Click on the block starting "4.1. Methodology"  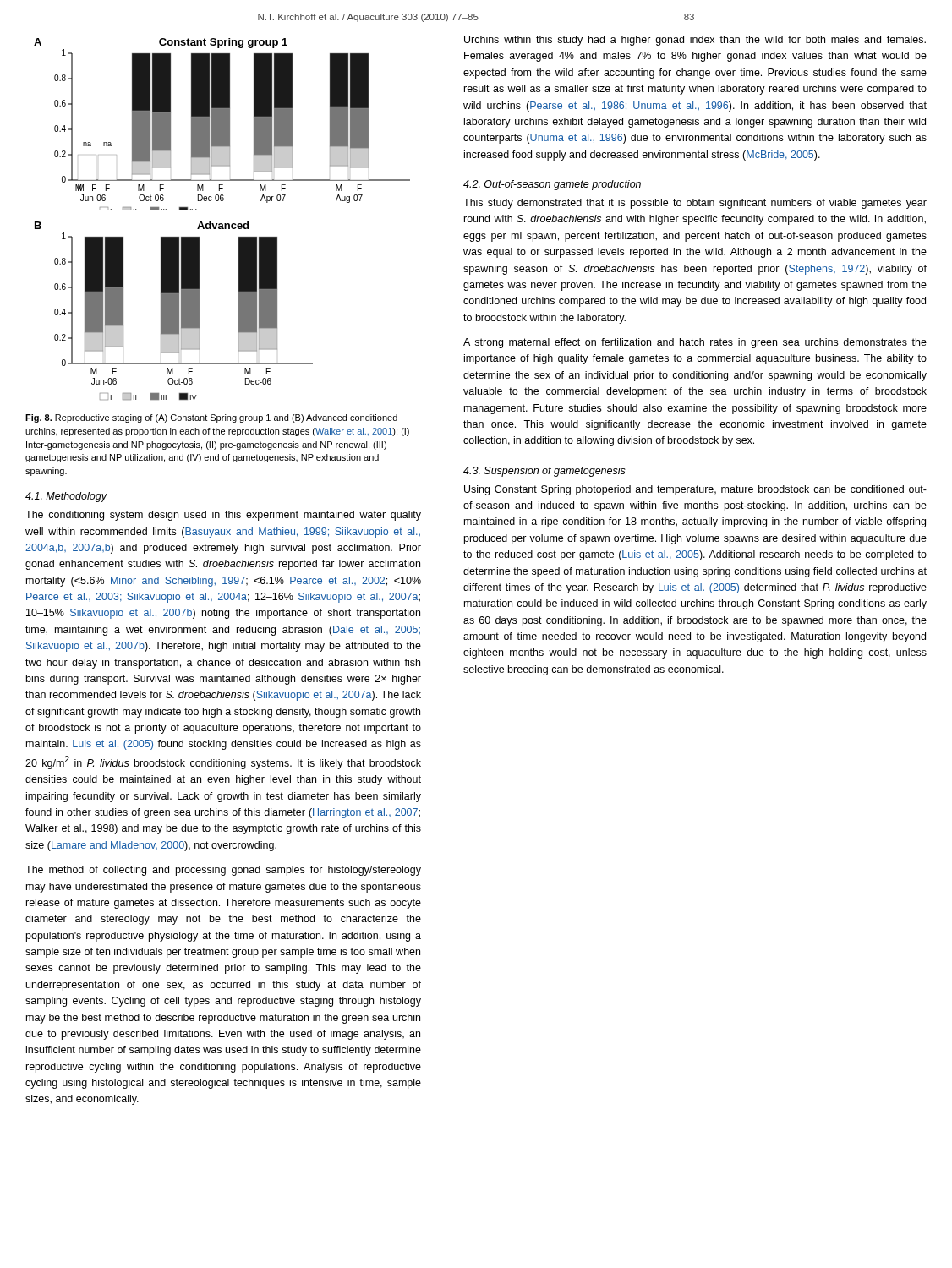pyautogui.click(x=66, y=496)
